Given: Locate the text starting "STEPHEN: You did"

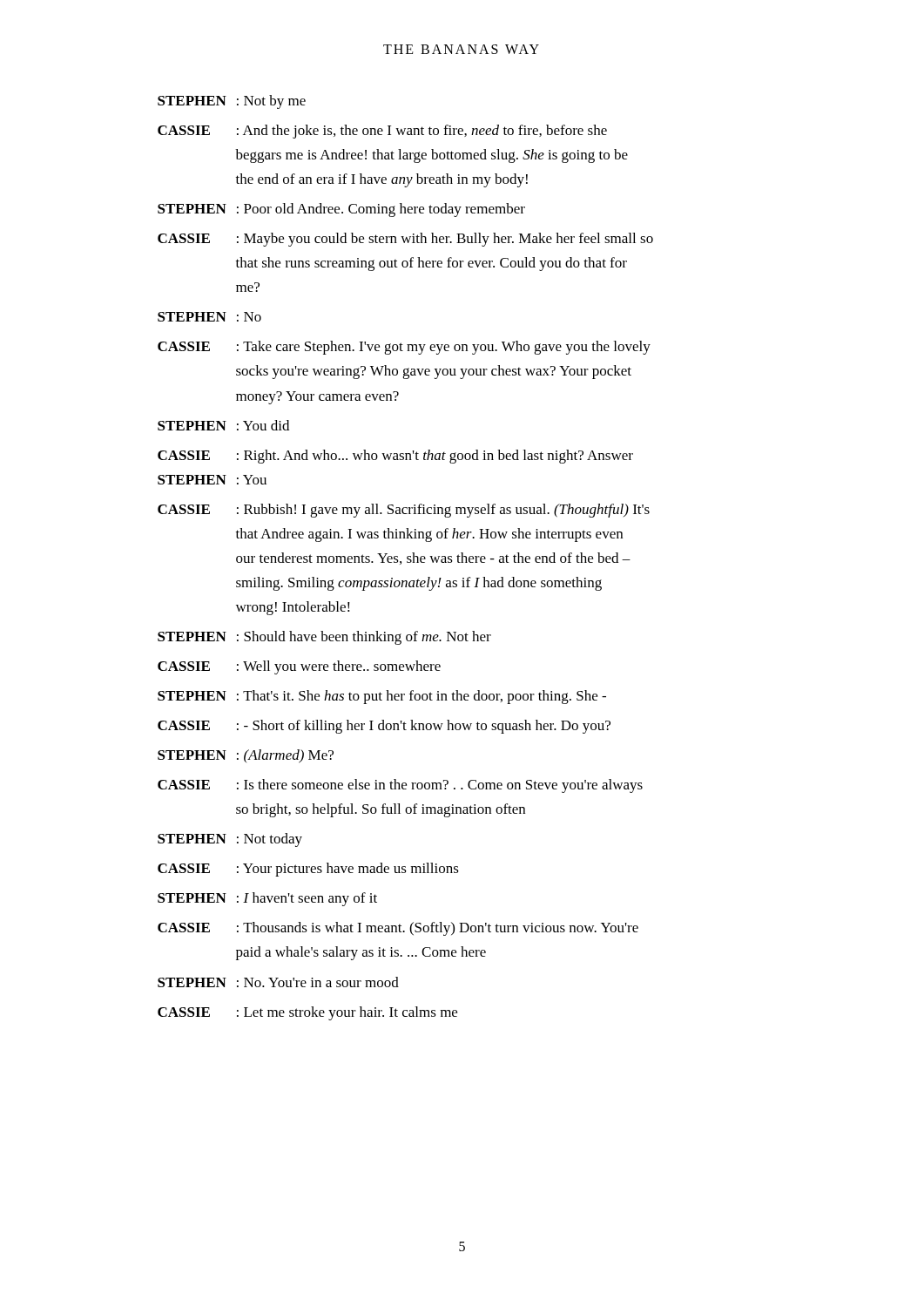Looking at the screenshot, I should pos(223,425).
